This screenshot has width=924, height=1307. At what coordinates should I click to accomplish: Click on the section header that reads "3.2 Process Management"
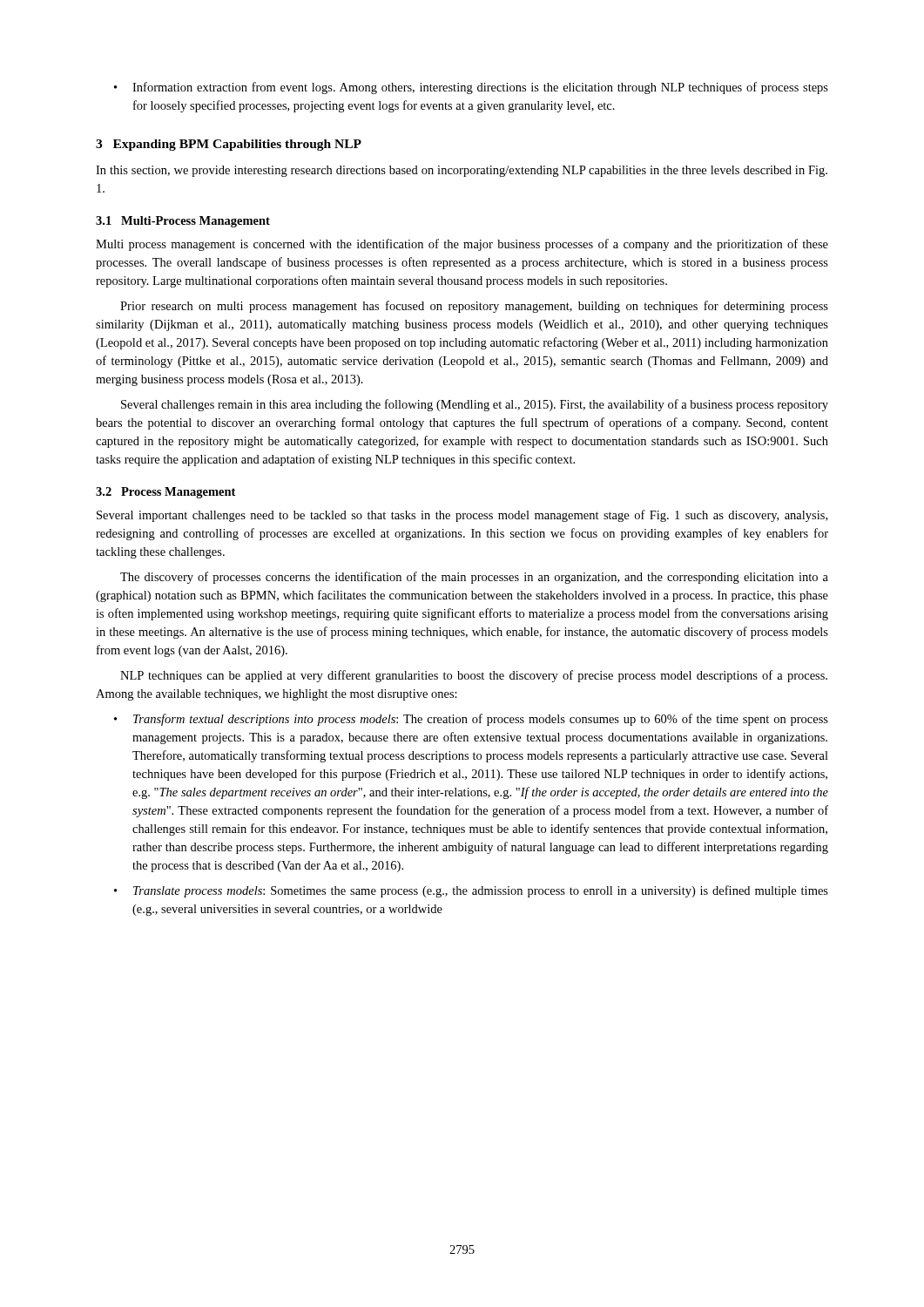point(165,493)
